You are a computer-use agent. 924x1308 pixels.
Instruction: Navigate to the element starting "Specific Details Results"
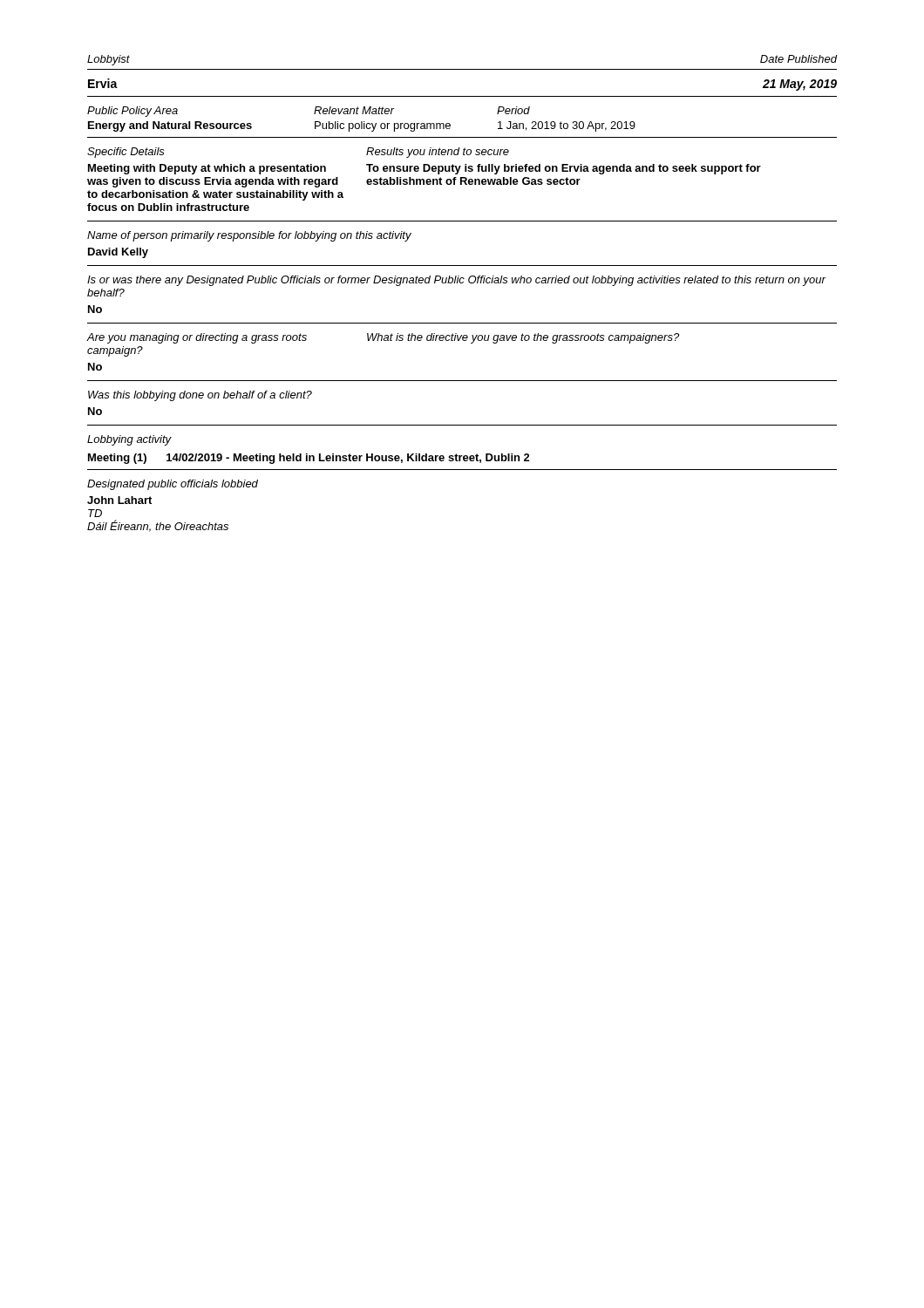135,154
